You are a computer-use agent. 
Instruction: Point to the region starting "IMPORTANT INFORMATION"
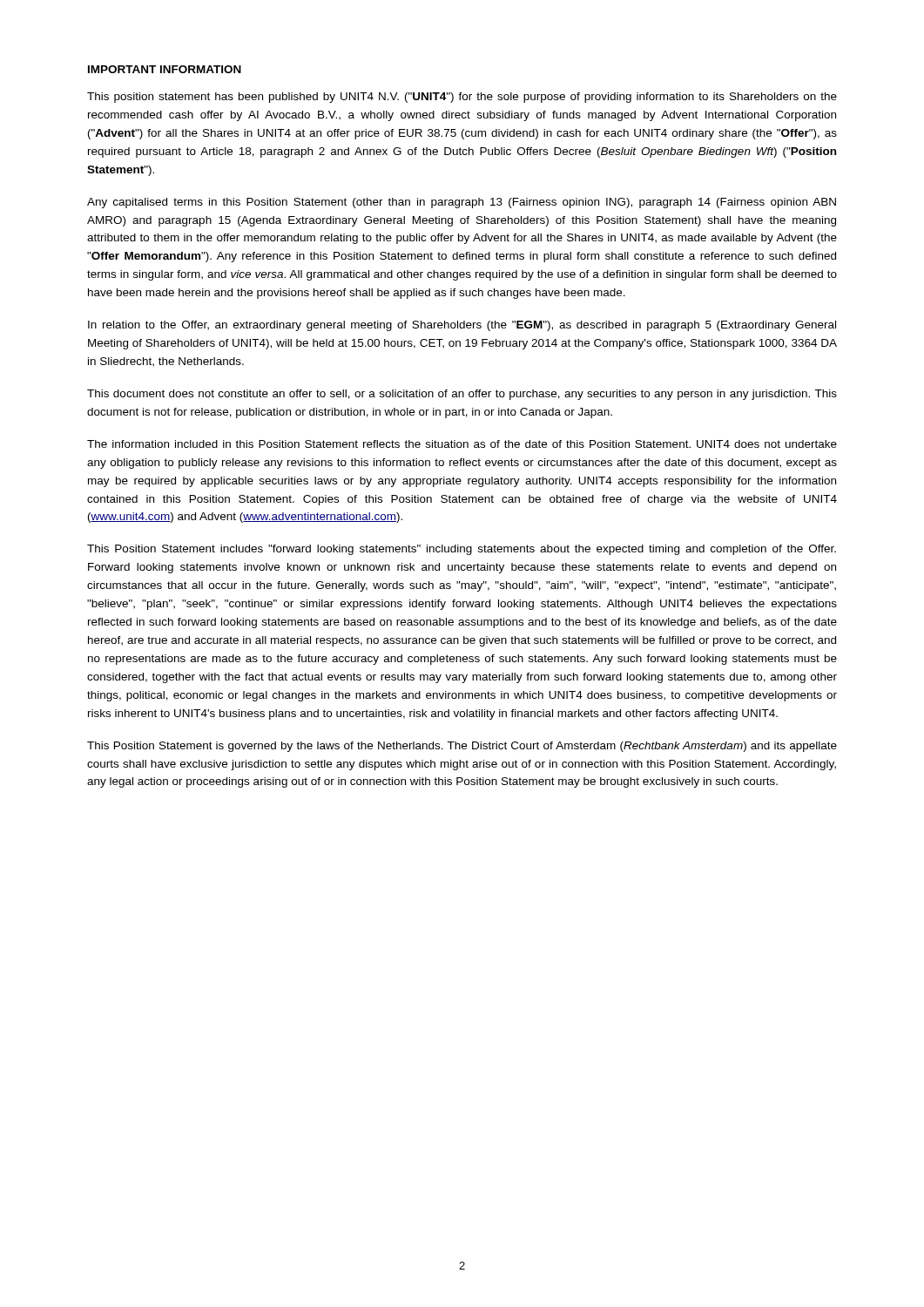tap(164, 69)
